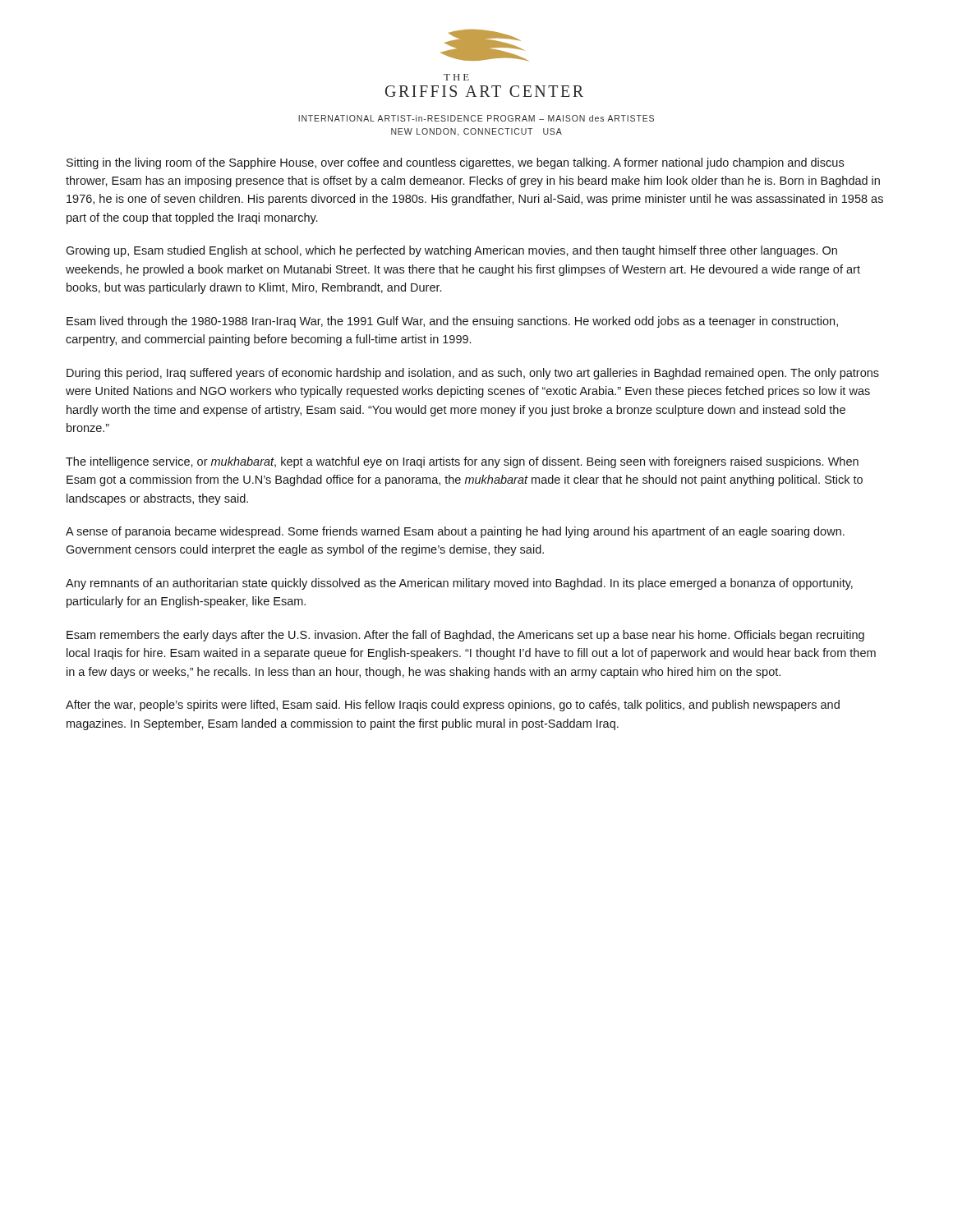Screen dimensions: 1232x953
Task: Navigate to the element starting "A sense of paranoia became widespread."
Action: coord(455,541)
